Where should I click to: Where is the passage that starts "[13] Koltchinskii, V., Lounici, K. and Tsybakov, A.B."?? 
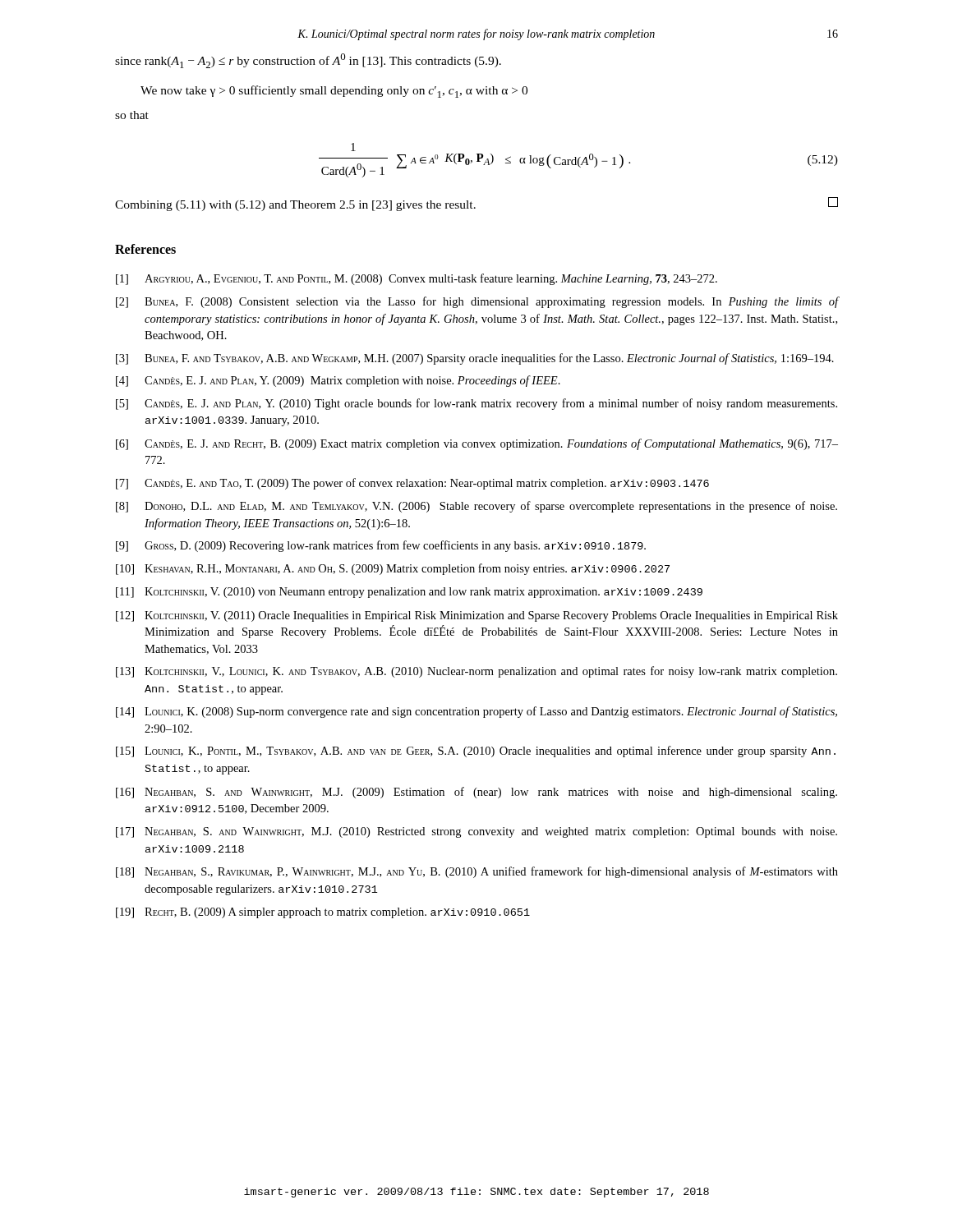476,680
